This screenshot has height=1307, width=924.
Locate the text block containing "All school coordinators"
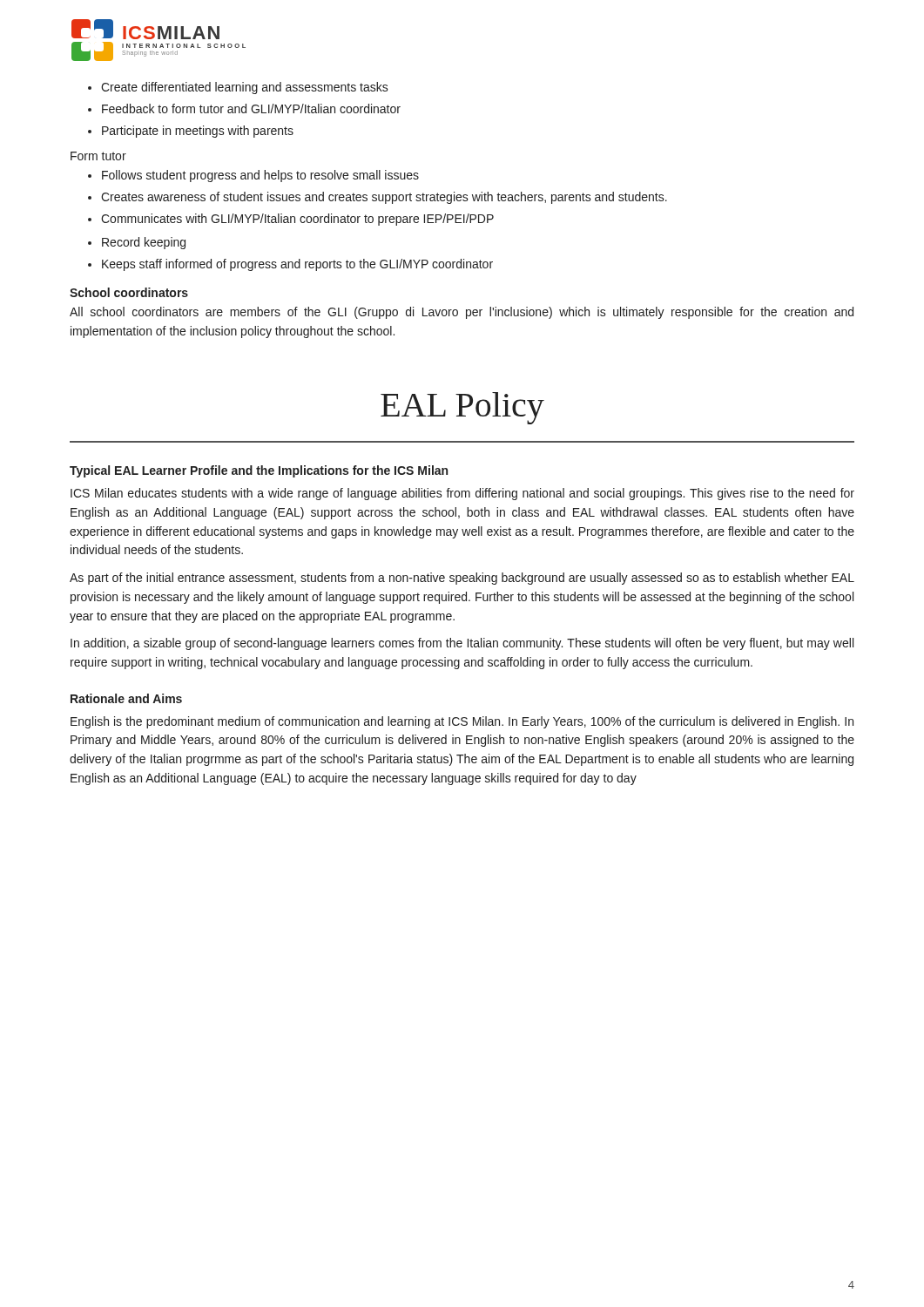[462, 321]
